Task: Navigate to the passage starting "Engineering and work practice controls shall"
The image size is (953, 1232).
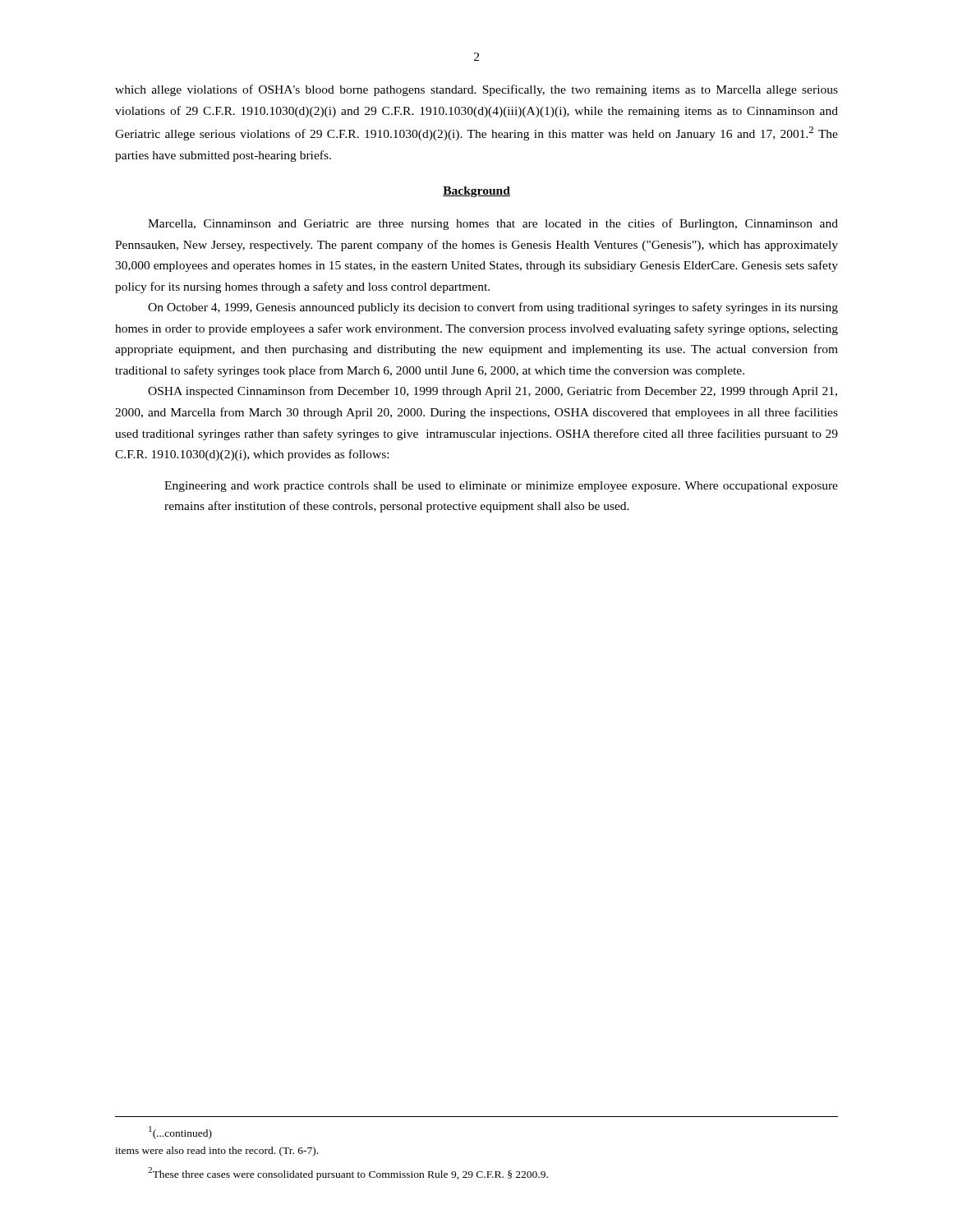Action: (501, 495)
